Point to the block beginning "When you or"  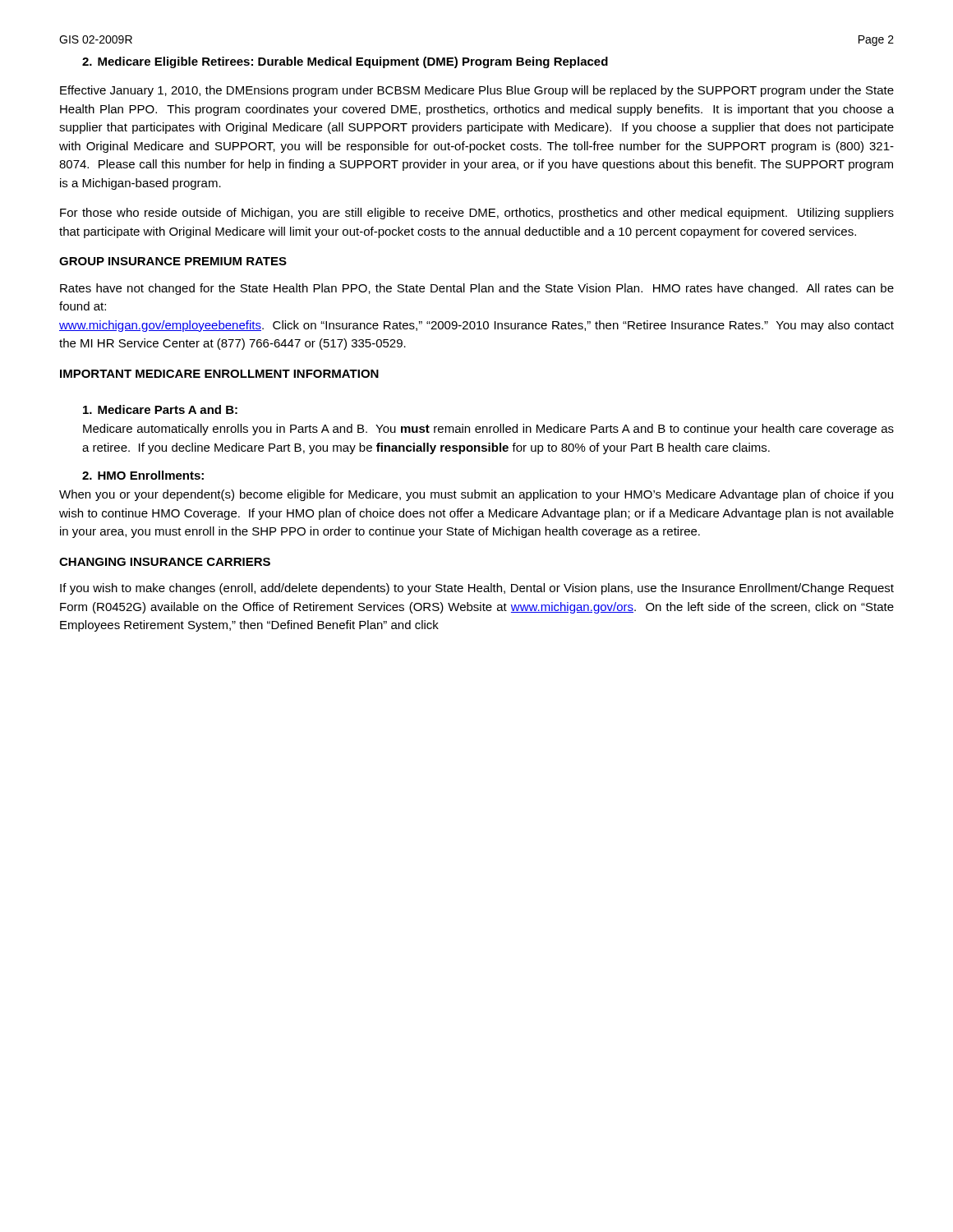[x=476, y=513]
